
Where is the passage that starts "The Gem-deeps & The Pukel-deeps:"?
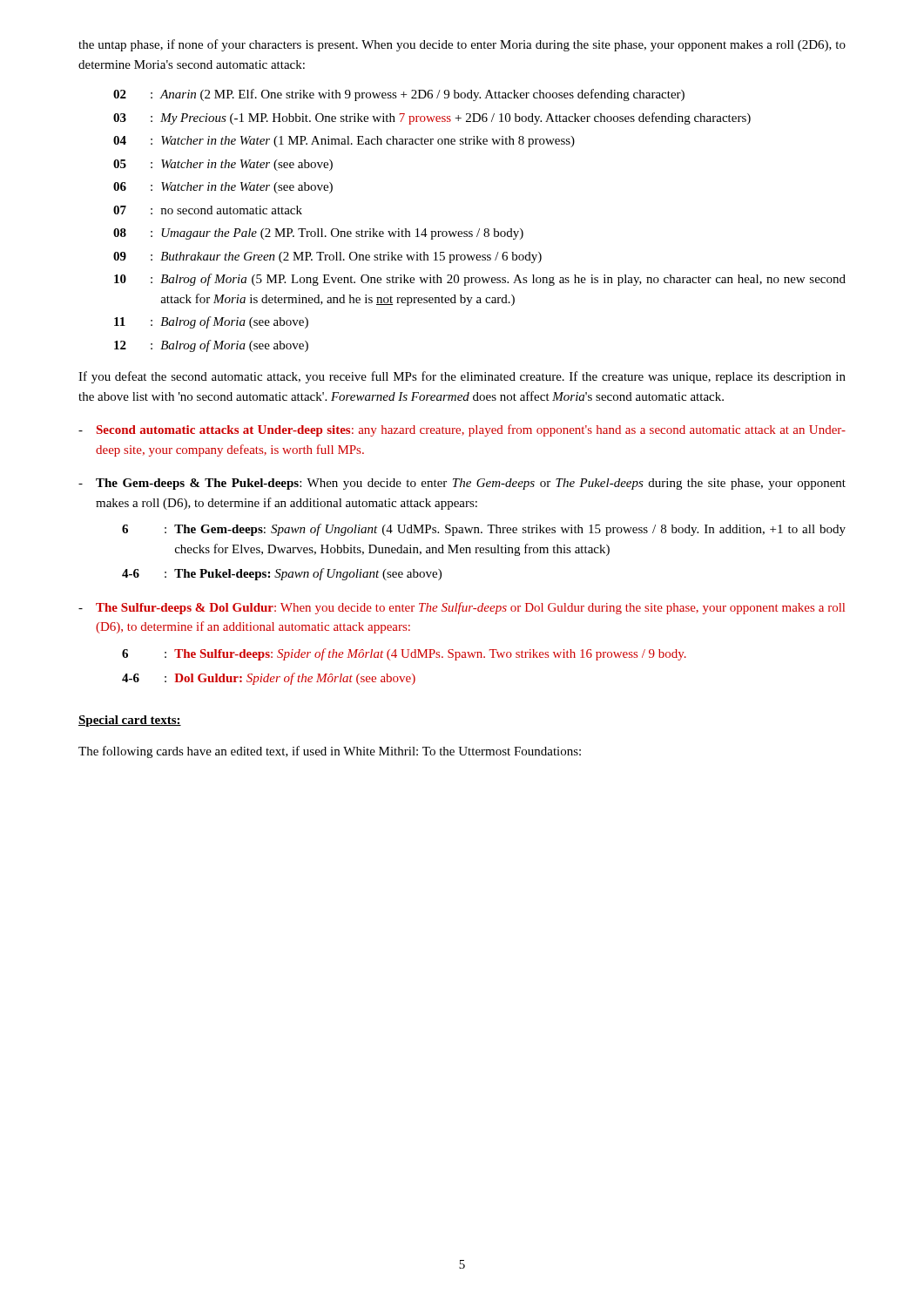[x=462, y=493]
